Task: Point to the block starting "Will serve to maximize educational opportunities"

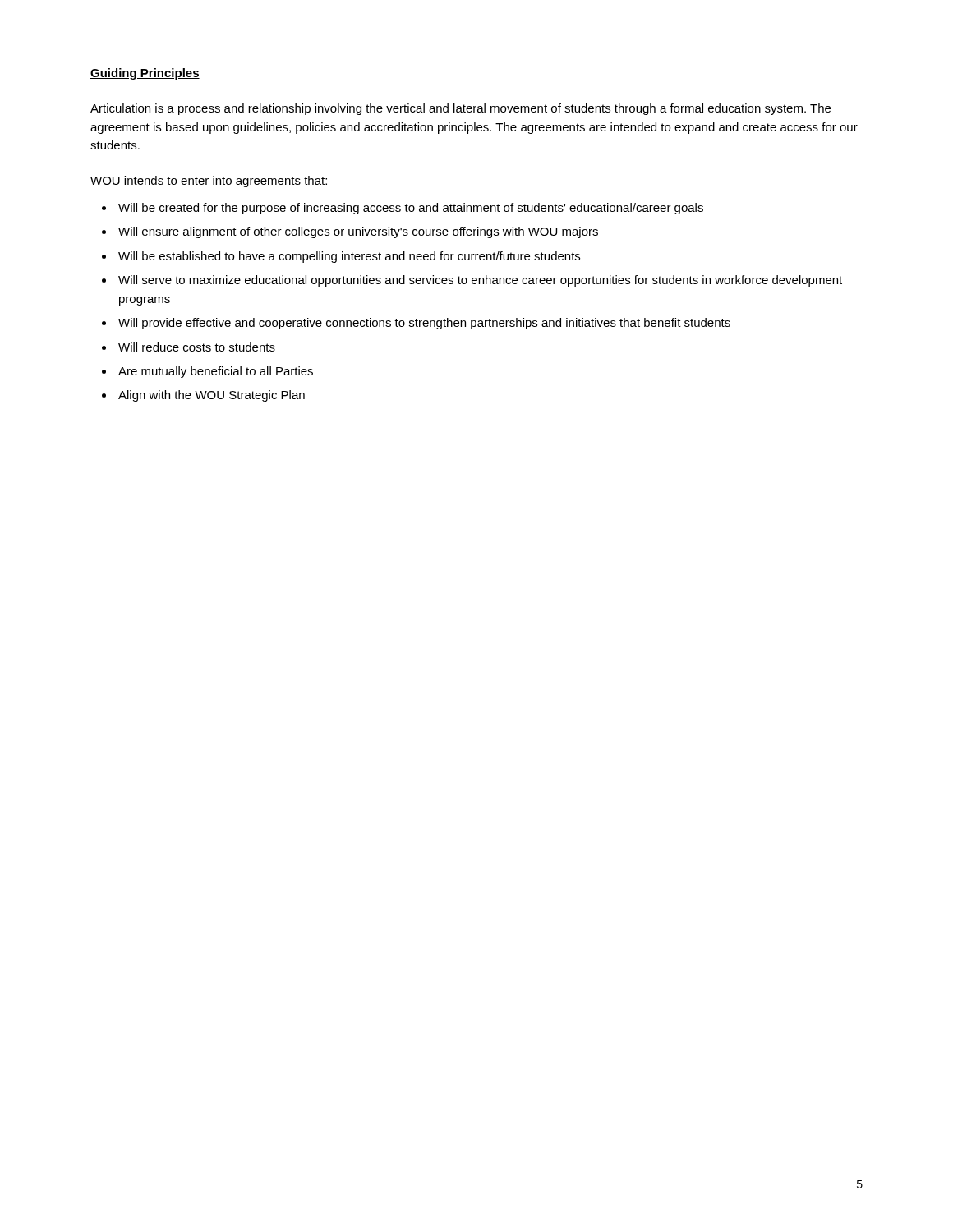Action: click(480, 289)
